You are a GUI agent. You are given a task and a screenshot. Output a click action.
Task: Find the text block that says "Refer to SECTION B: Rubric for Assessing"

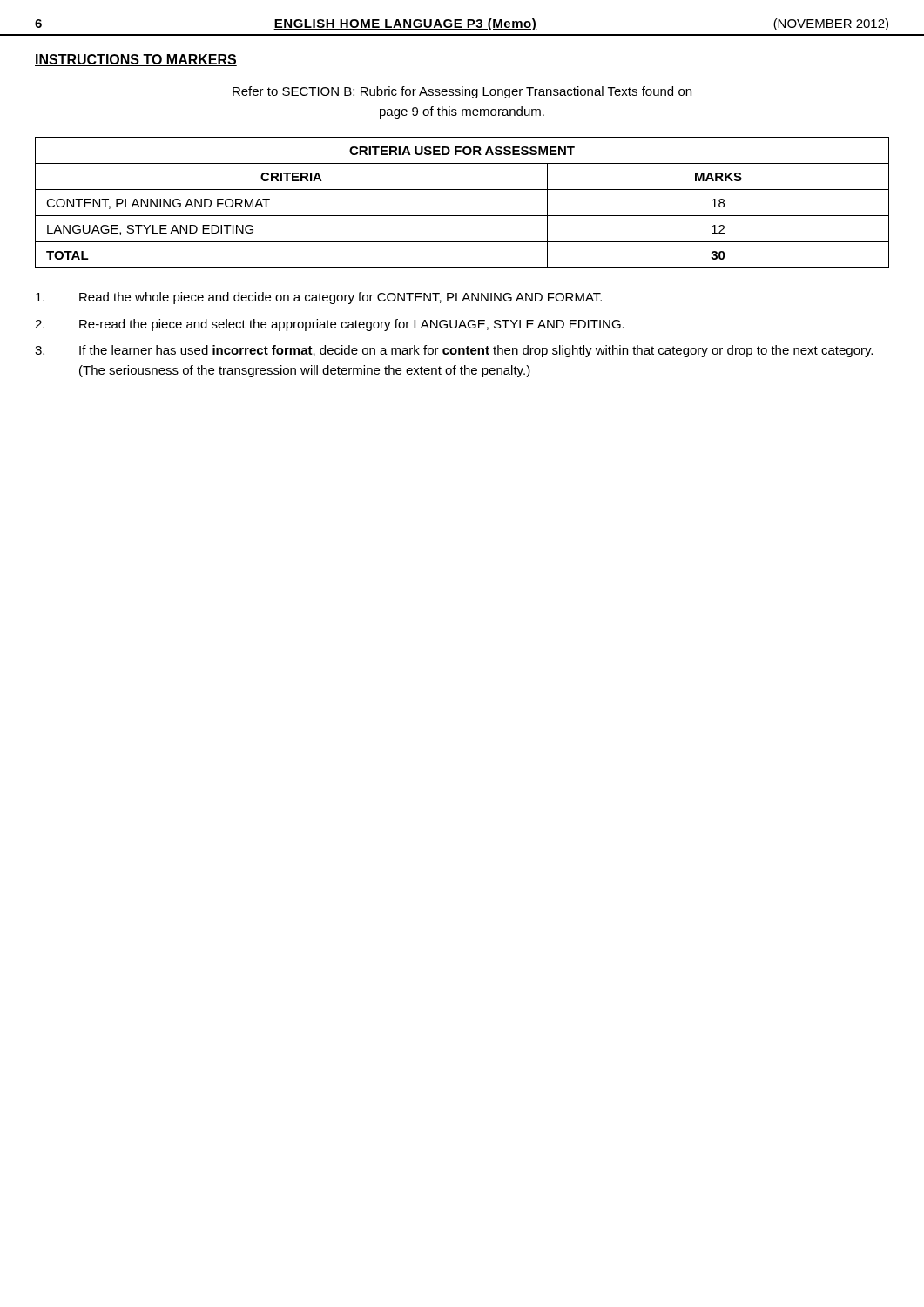(462, 101)
